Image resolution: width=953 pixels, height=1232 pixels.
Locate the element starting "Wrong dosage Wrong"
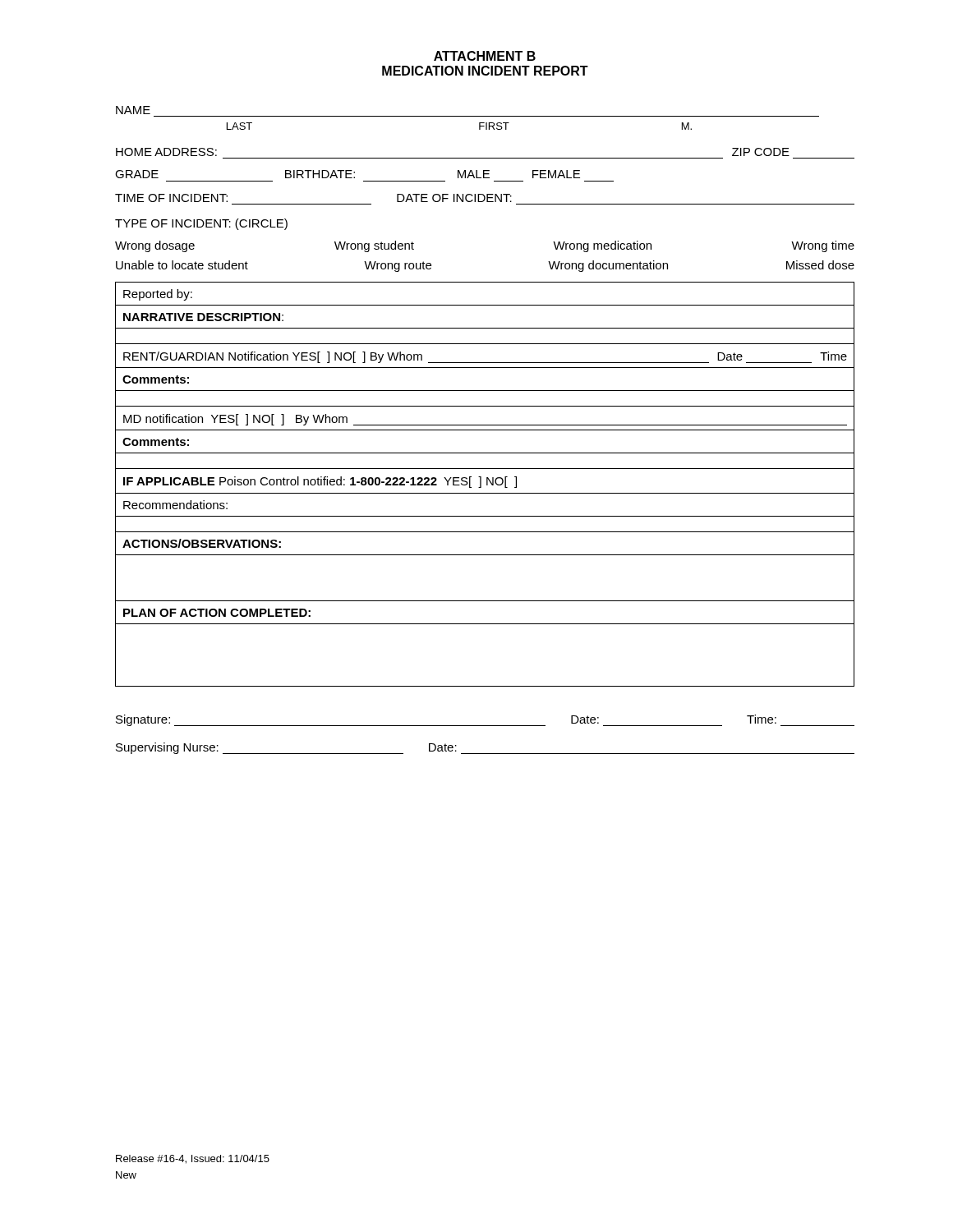tap(159, 245)
